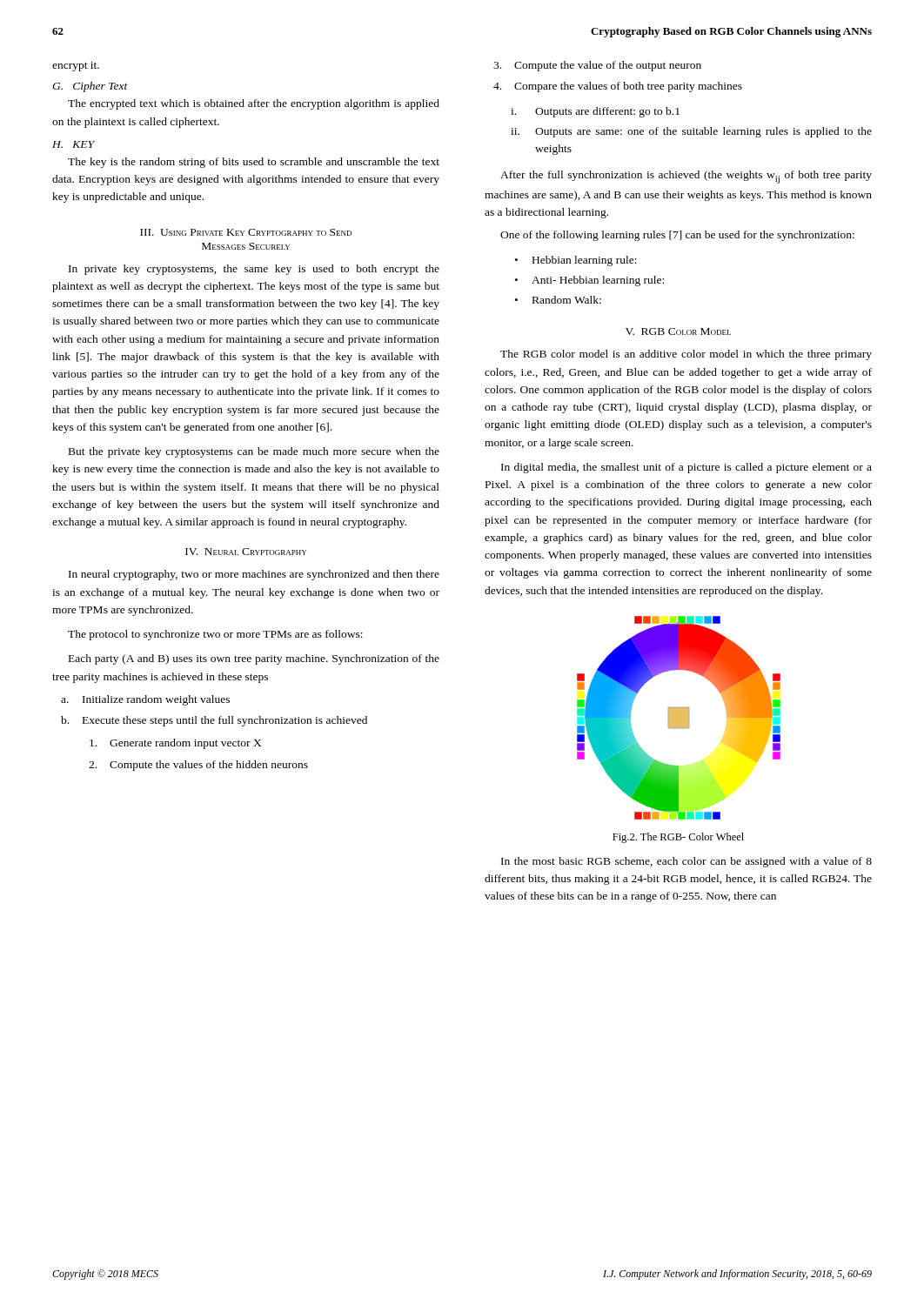Navigate to the text starting "III. Using Private Key"
The image size is (924, 1305).
coord(246,238)
